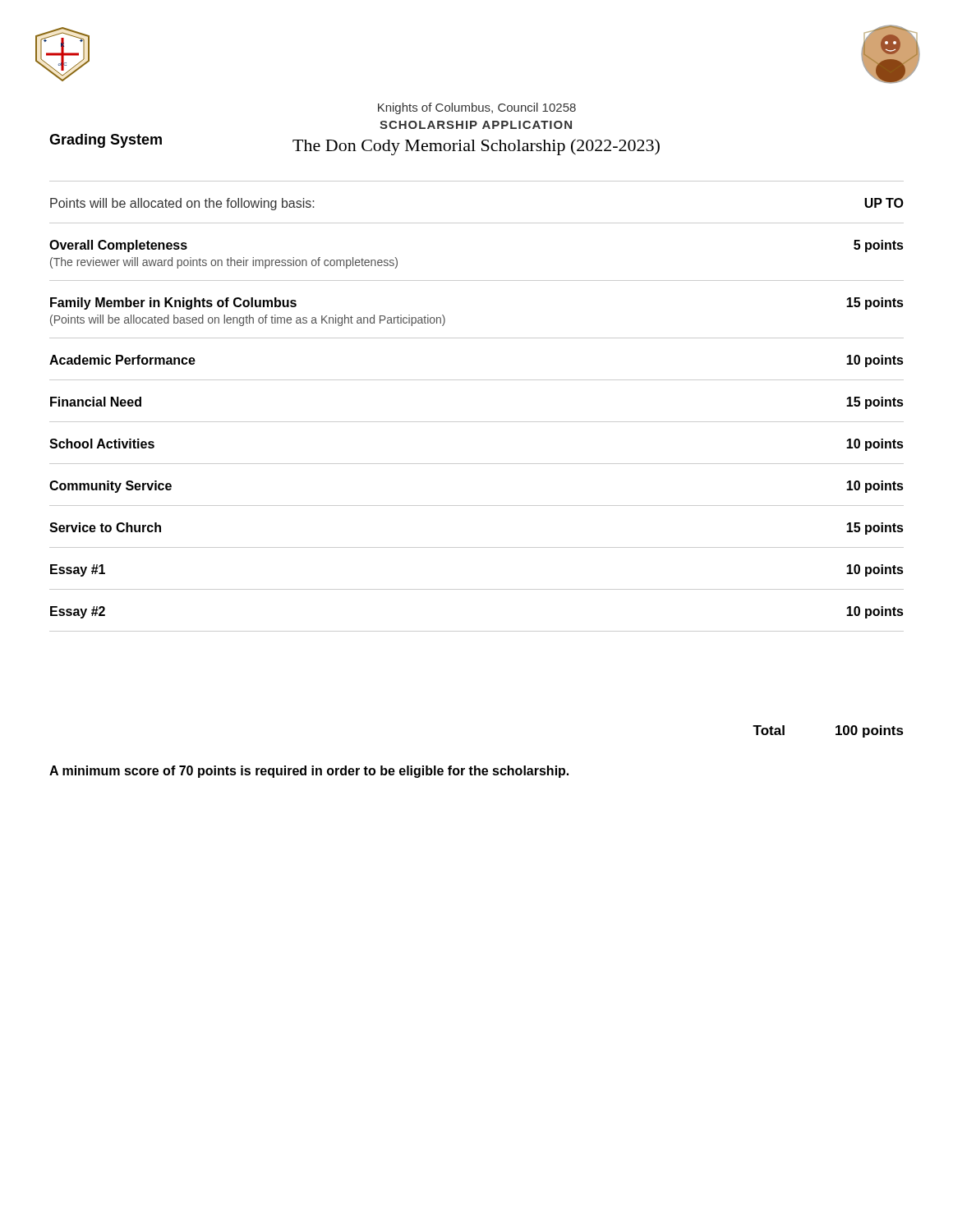953x1232 pixels.
Task: Find the section header
Action: click(106, 140)
